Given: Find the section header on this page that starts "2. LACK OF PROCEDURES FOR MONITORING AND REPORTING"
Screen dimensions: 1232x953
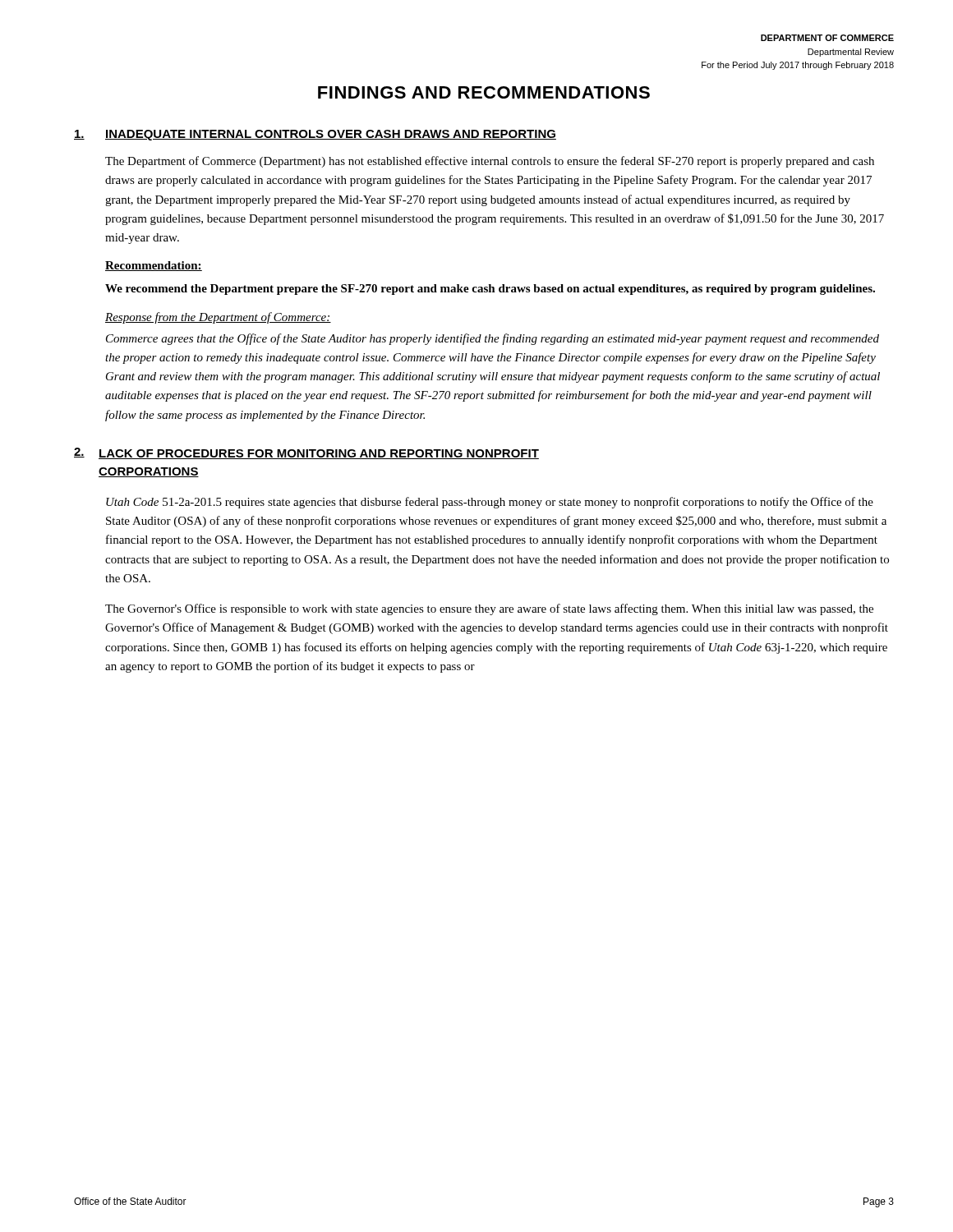Looking at the screenshot, I should click(306, 463).
